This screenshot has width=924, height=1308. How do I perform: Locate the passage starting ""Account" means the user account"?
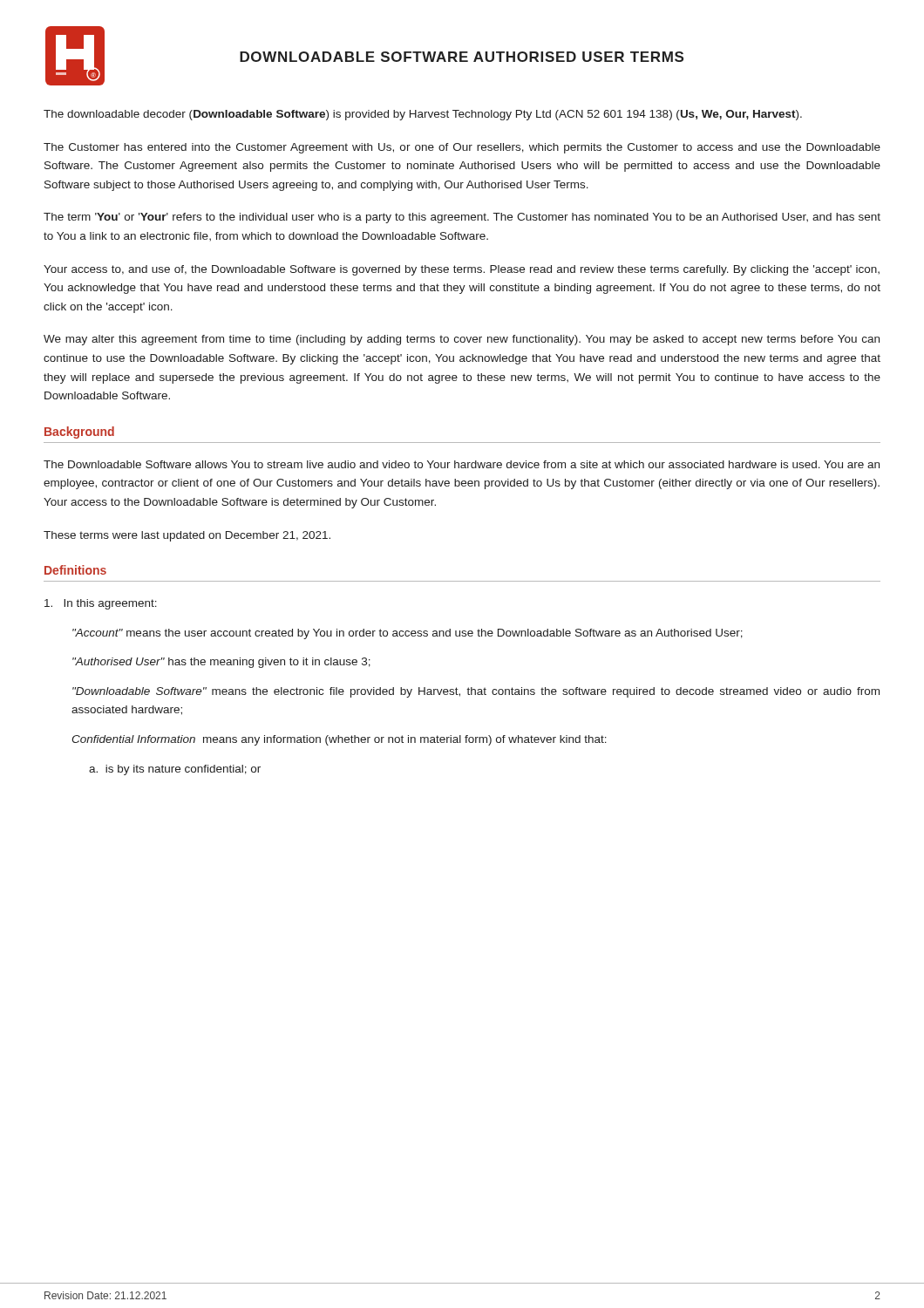click(x=407, y=632)
